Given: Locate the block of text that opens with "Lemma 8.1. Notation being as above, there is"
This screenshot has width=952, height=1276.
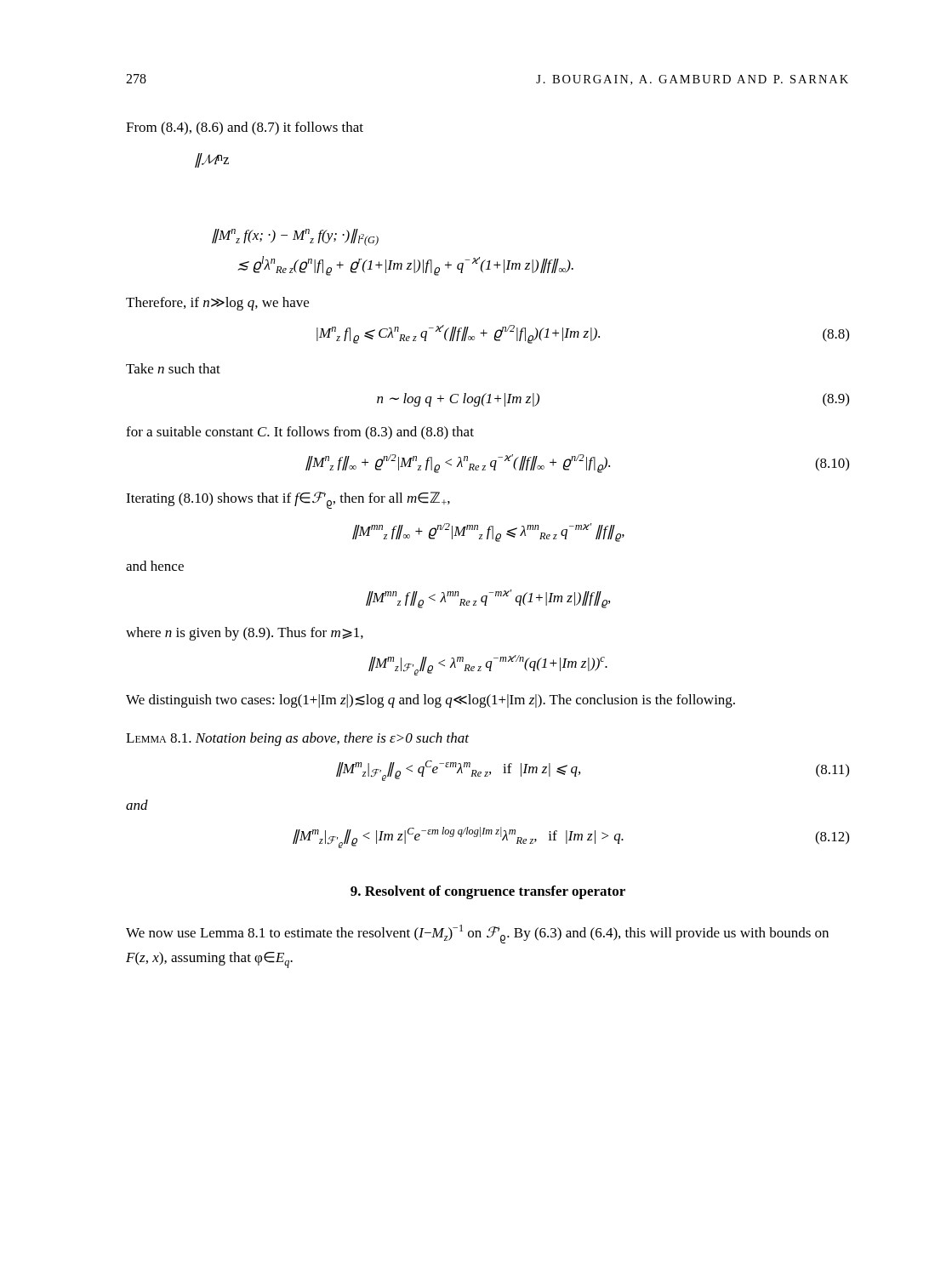Looking at the screenshot, I should [x=297, y=738].
